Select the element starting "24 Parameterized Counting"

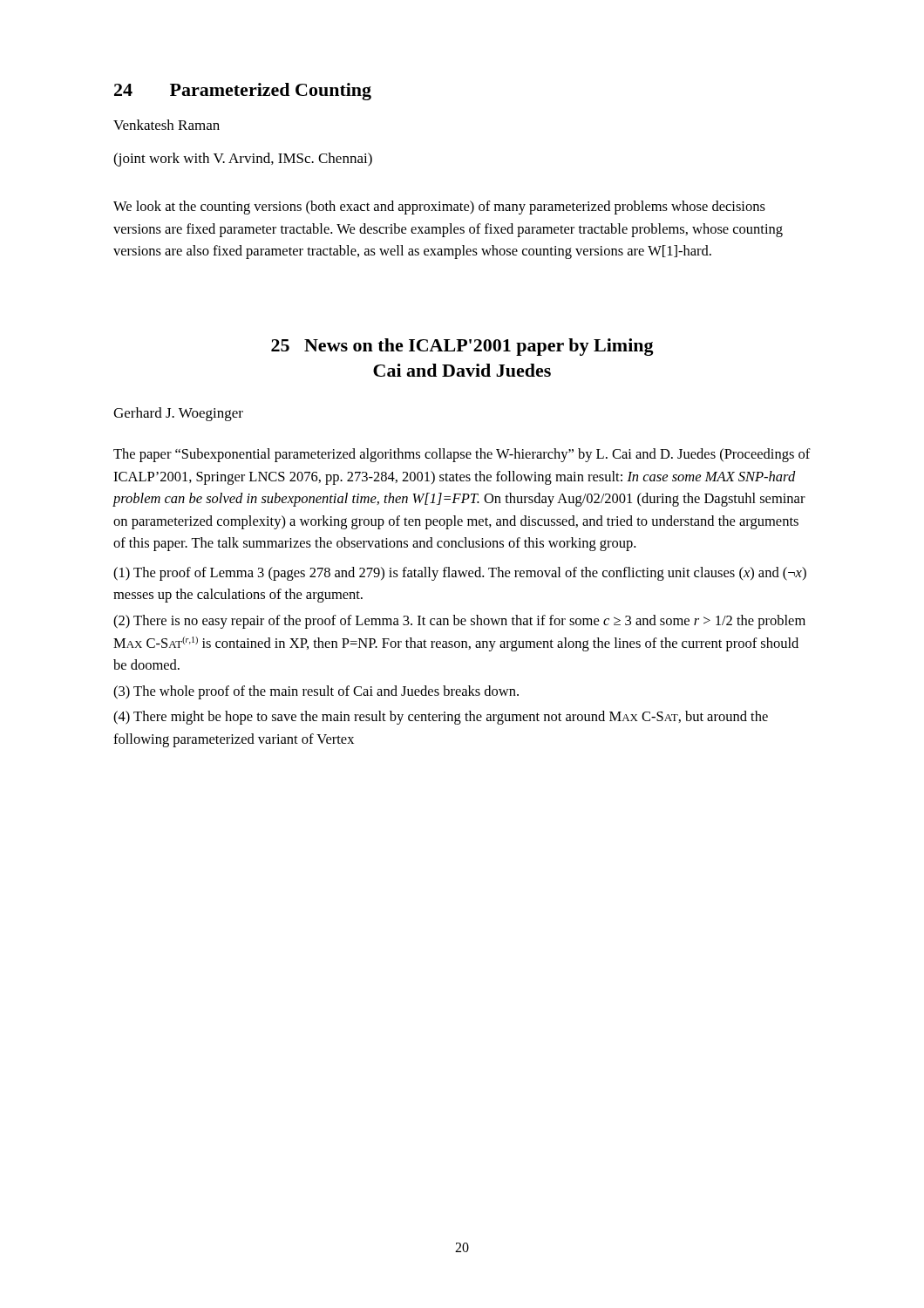[x=242, y=90]
